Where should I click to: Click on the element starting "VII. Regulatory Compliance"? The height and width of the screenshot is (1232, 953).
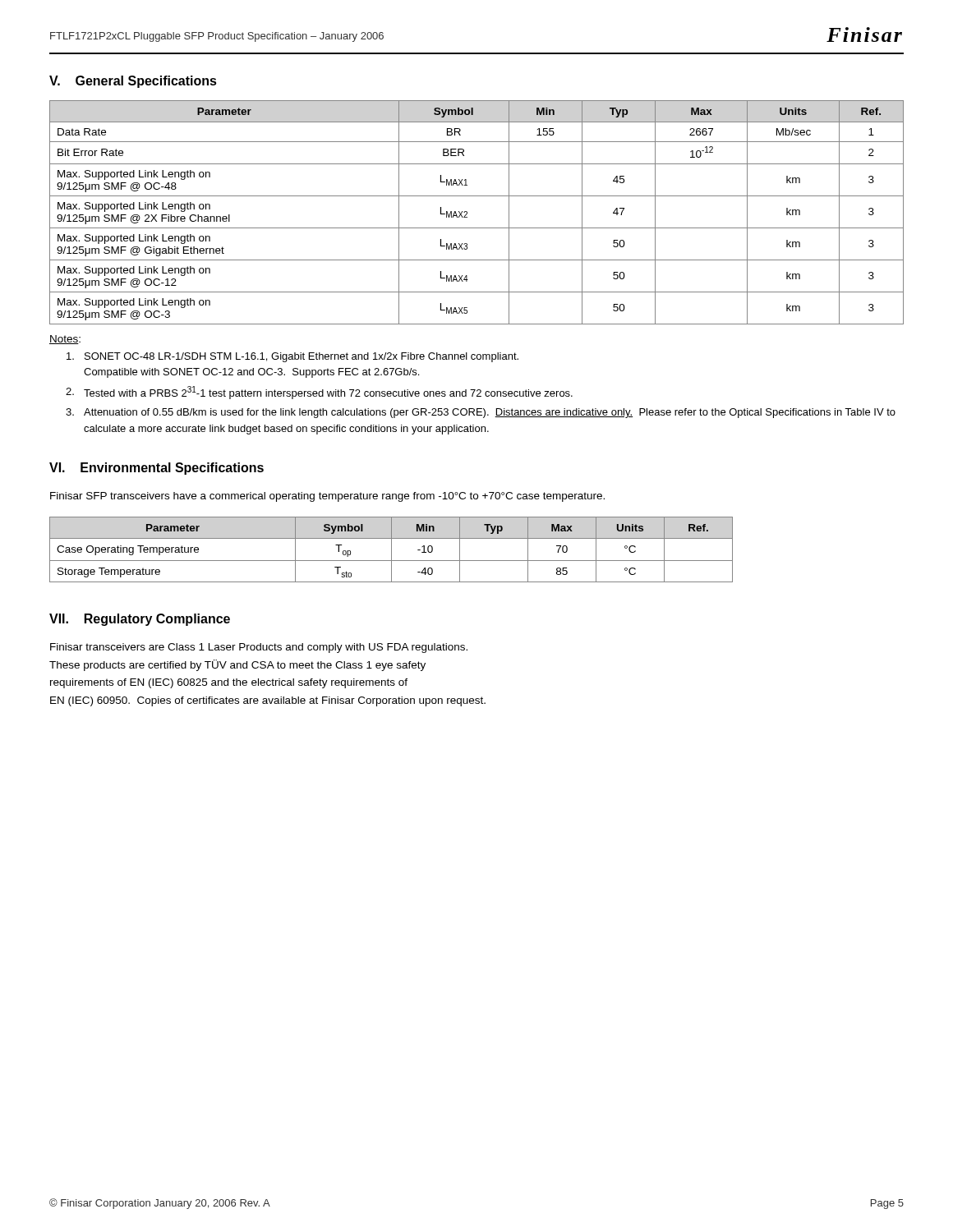(x=140, y=619)
